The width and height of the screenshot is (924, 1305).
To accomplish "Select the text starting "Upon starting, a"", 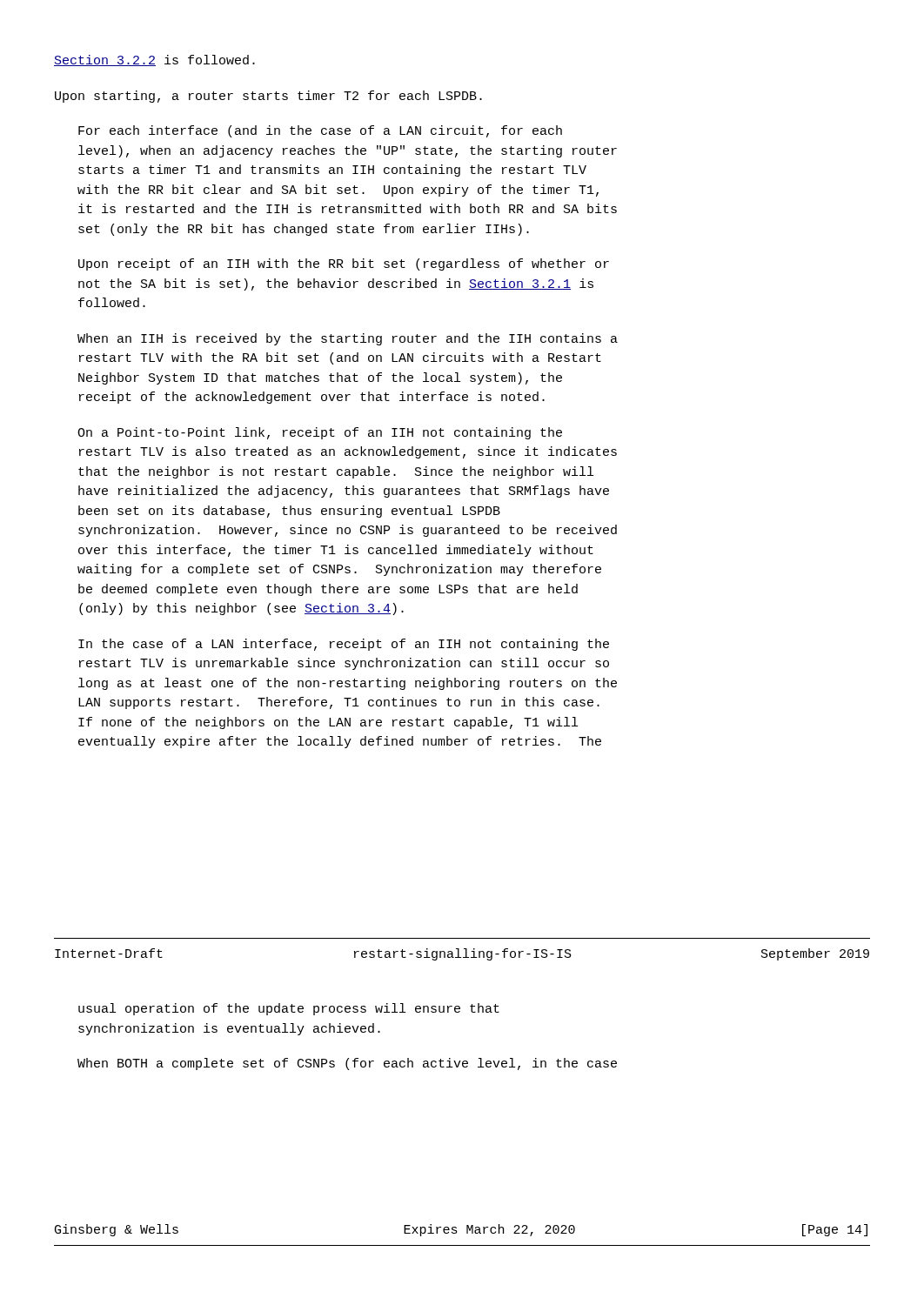I will point(269,97).
